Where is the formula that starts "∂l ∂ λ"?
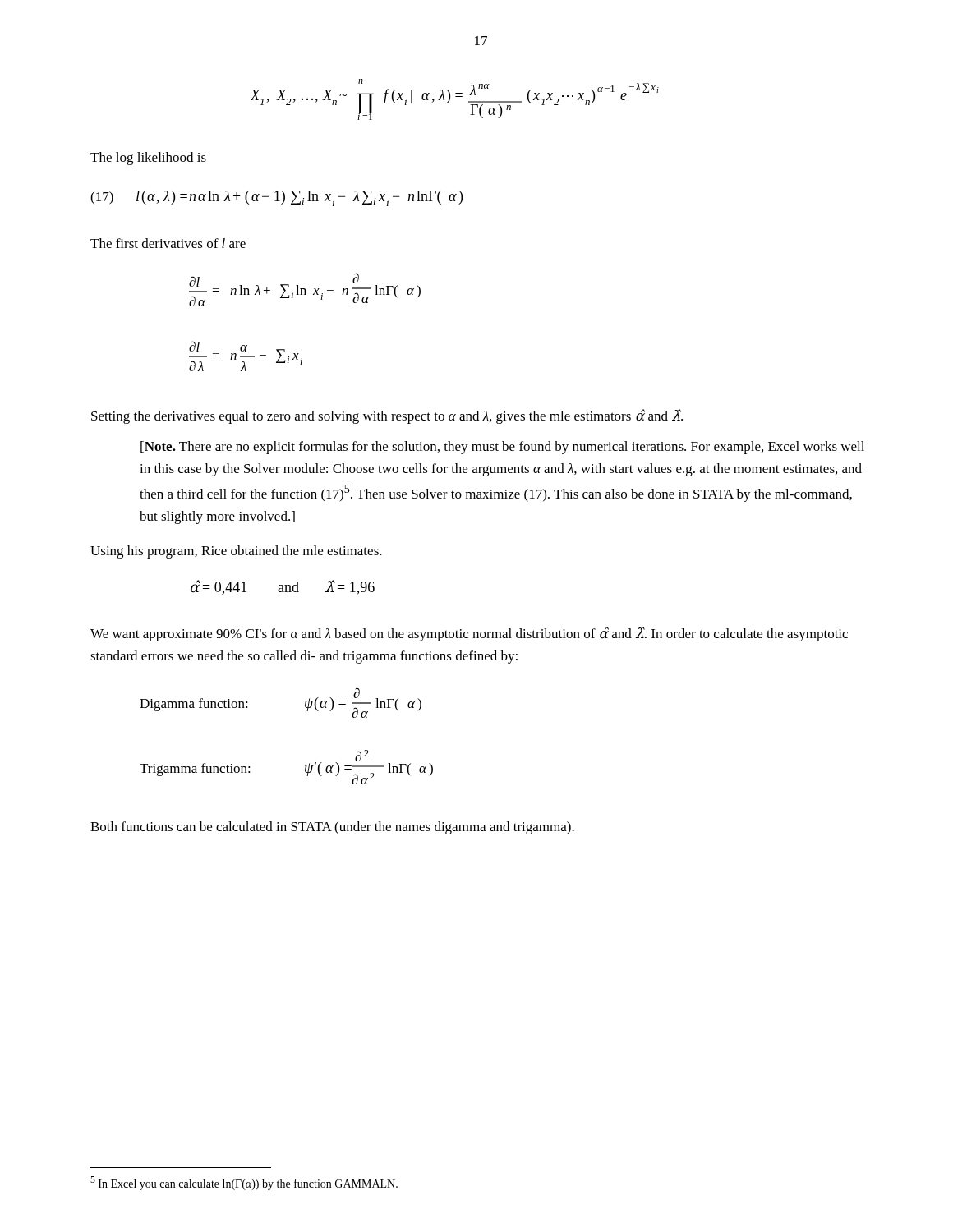Viewport: 953px width, 1232px height. (304, 356)
